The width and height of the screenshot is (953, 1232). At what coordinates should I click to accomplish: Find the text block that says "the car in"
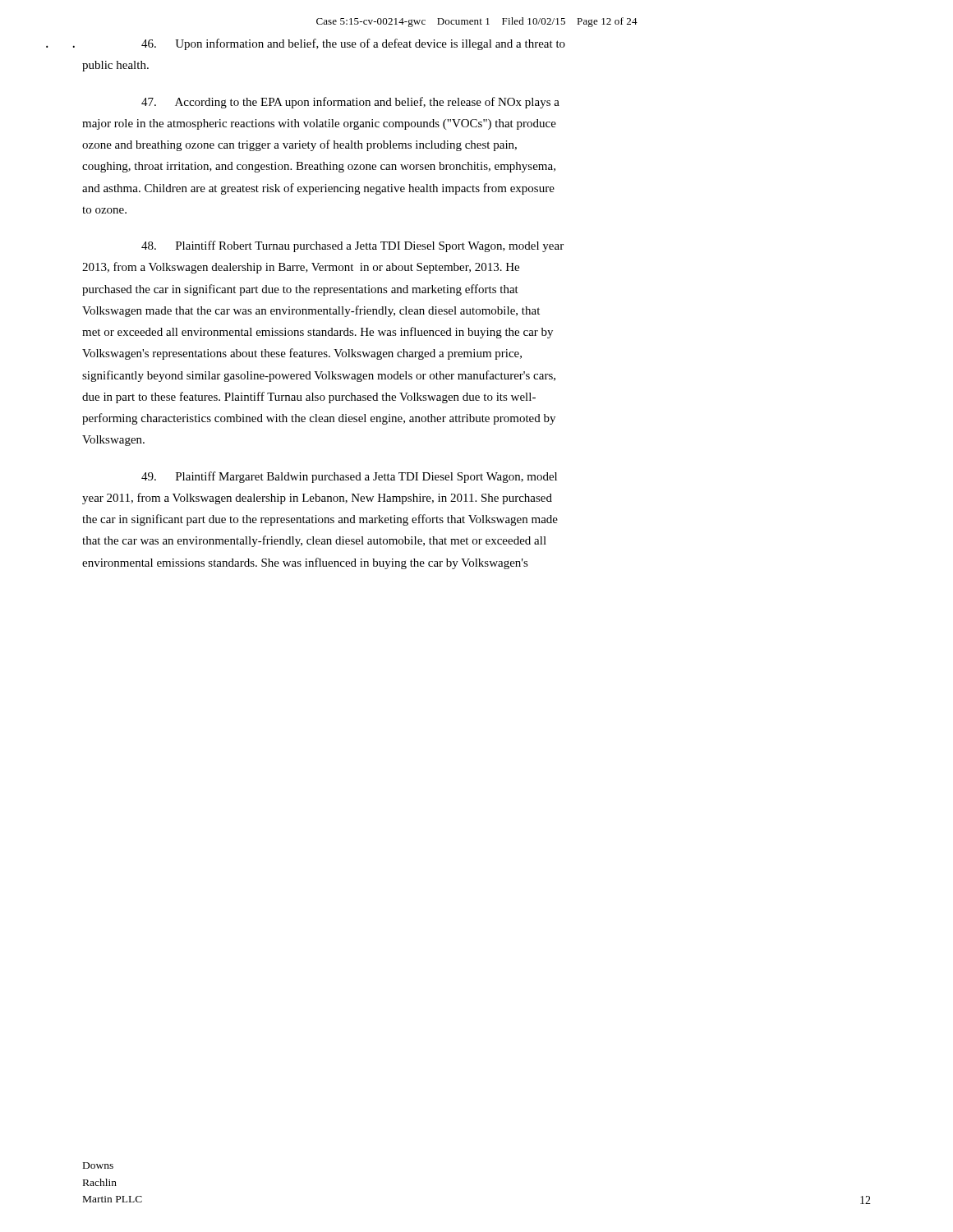point(320,519)
